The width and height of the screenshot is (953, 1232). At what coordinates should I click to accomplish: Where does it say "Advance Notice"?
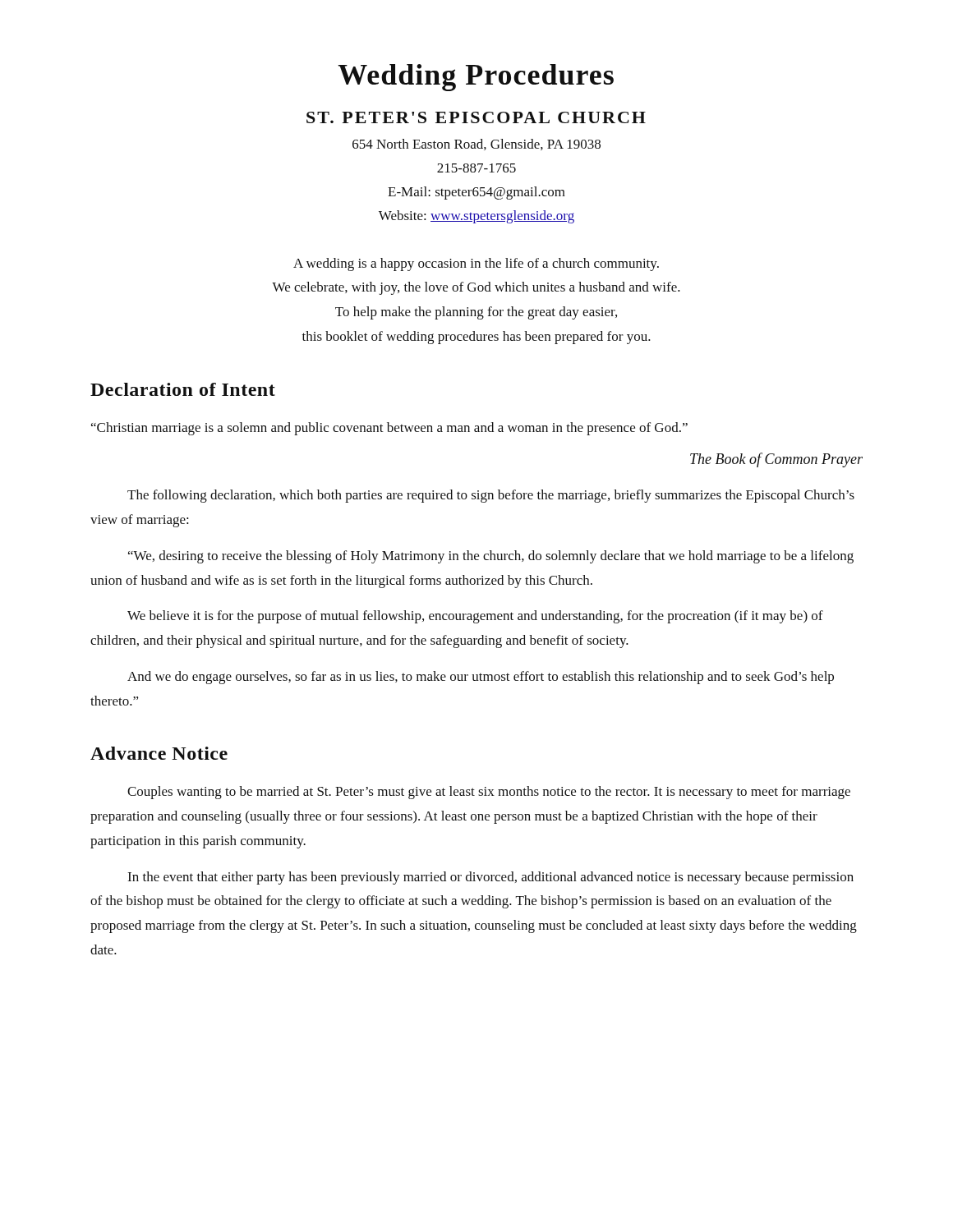159,753
